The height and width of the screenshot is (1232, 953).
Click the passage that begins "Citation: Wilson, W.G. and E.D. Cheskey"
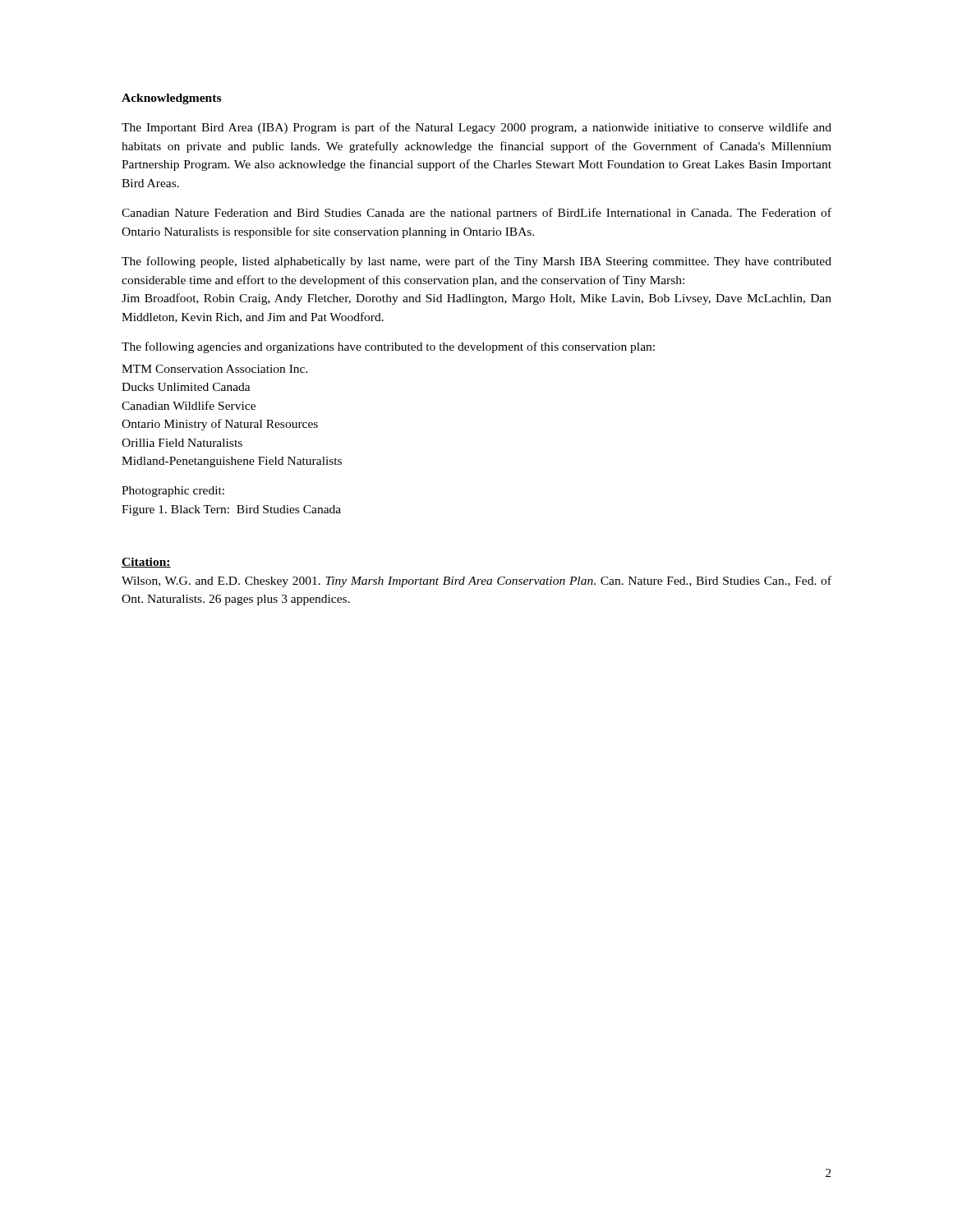476,580
